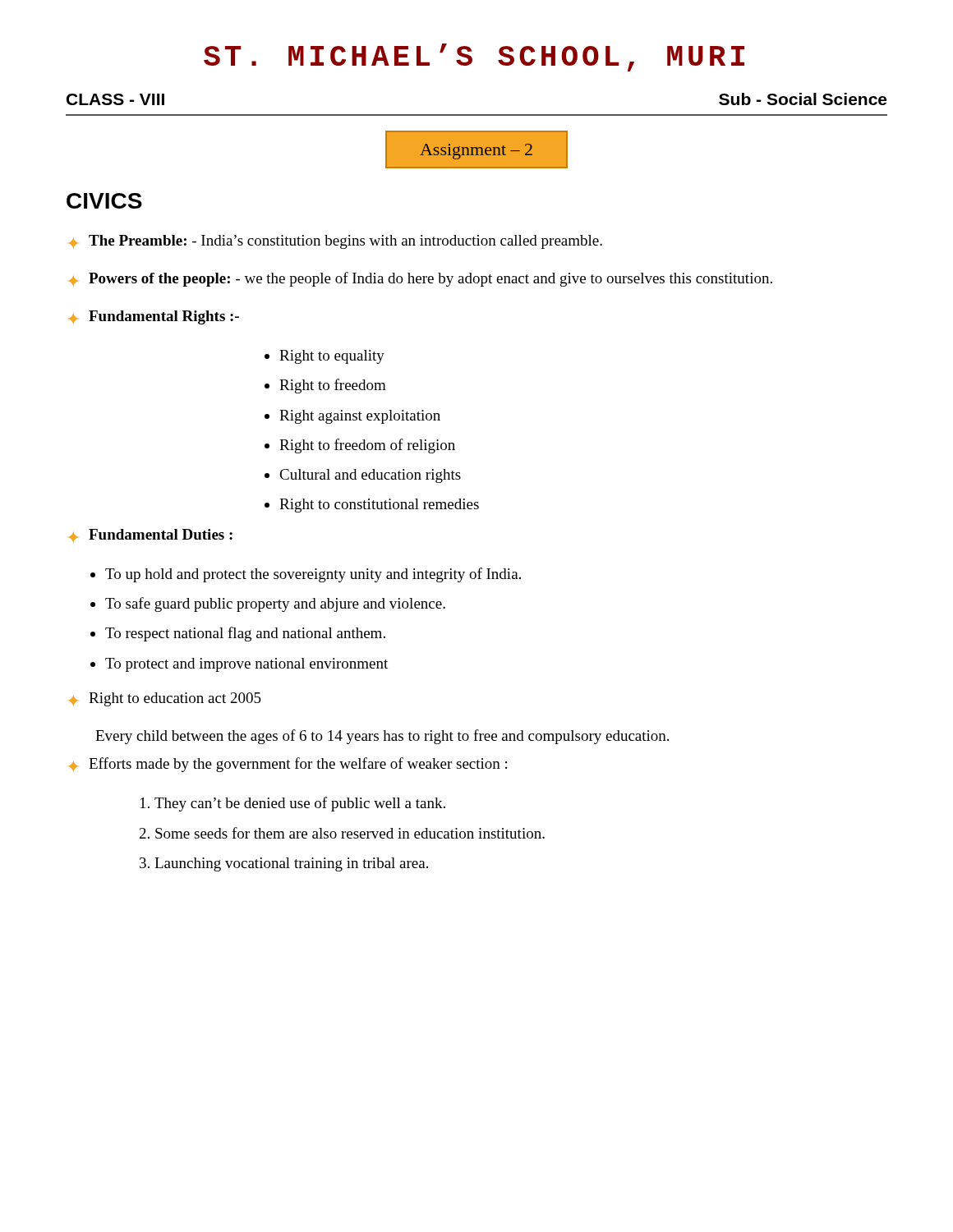This screenshot has height=1232, width=953.
Task: Navigate to the text block starting "Right to constitutional"
Action: coord(379,504)
